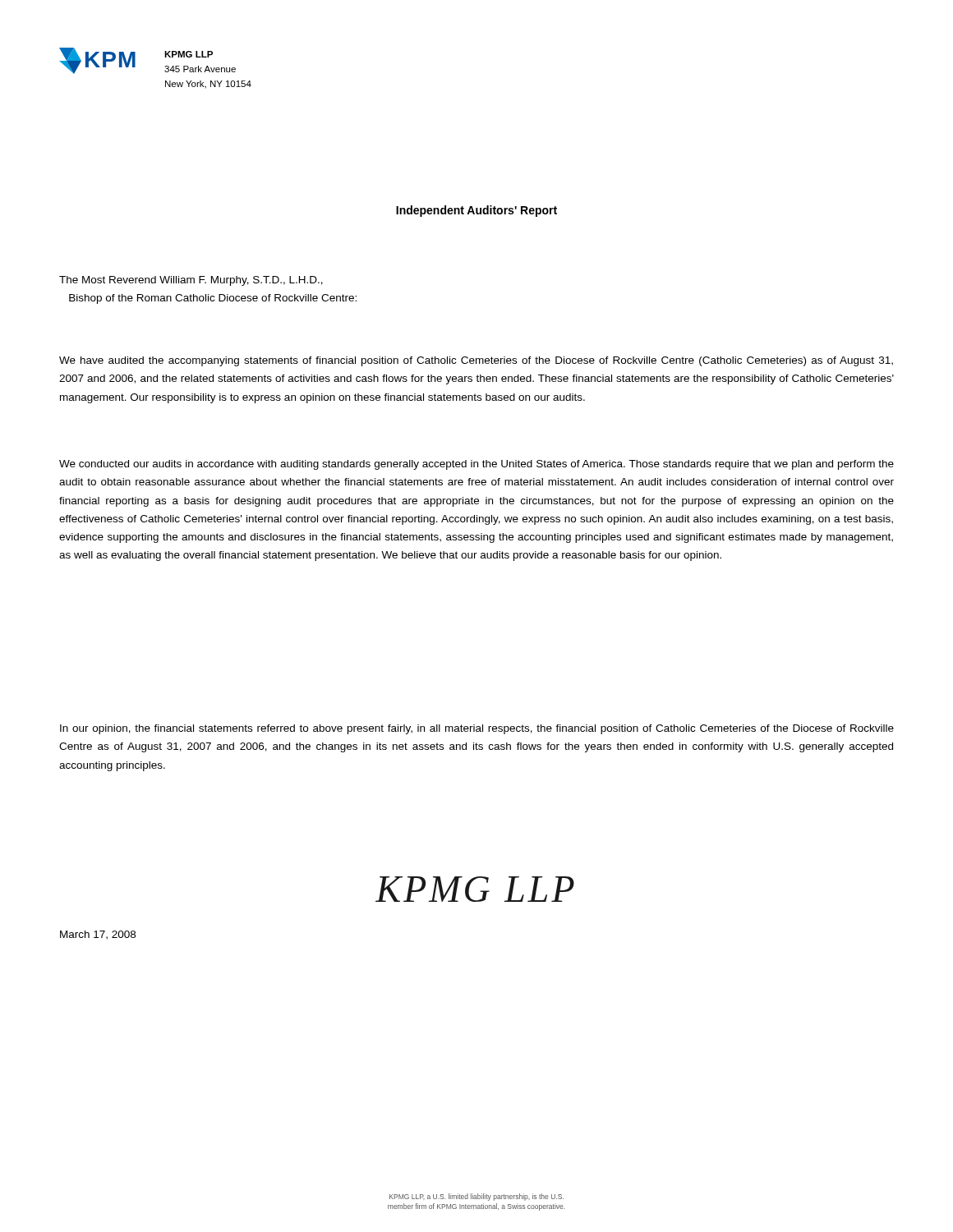Click on the text block containing "KPMG LLP 345 Park Avenue New York, NY"
953x1232 pixels.
tap(208, 70)
